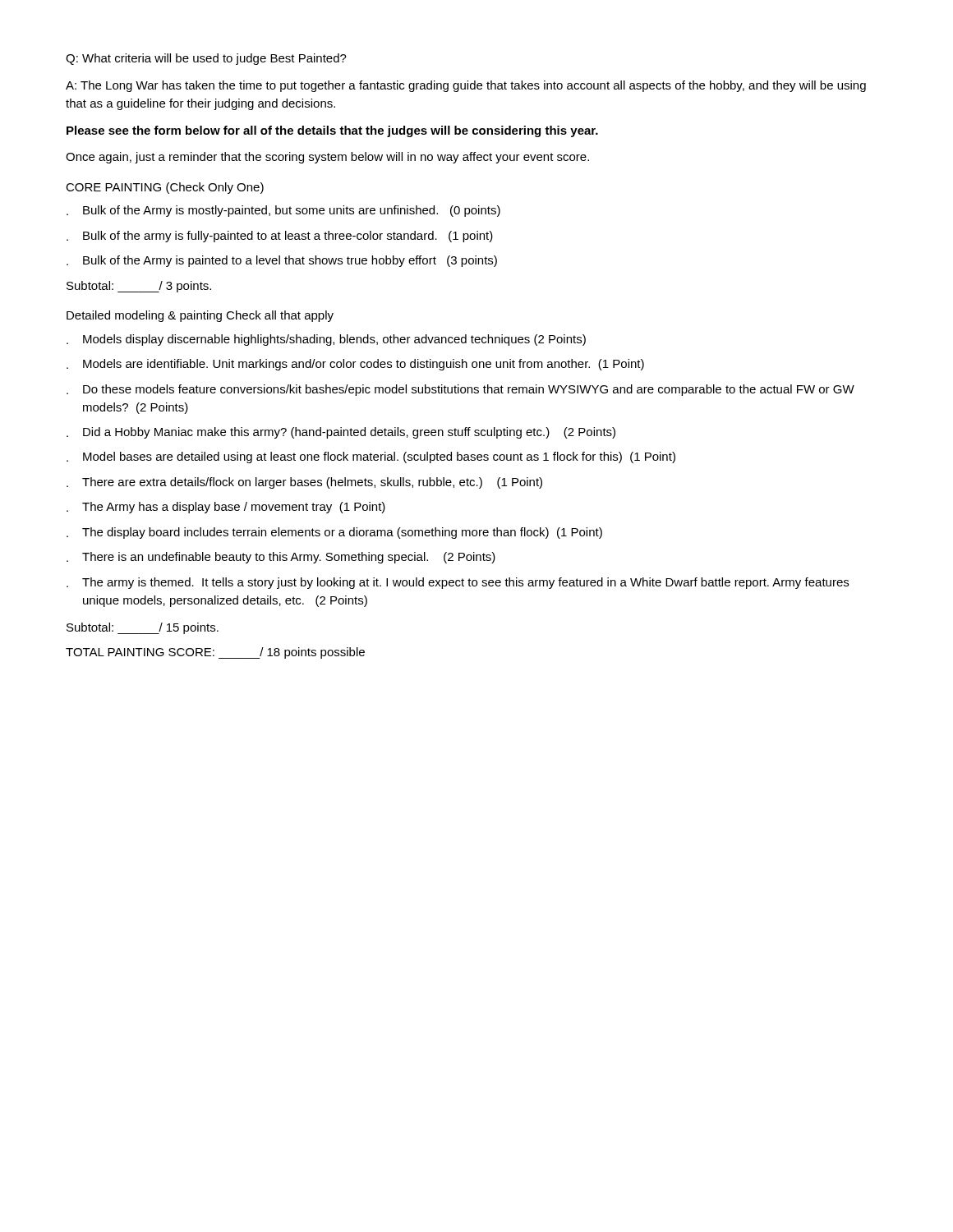Navigate to the passage starting "Q: What criteria will be used to judge"
Screen dimensions: 1232x953
pos(206,58)
